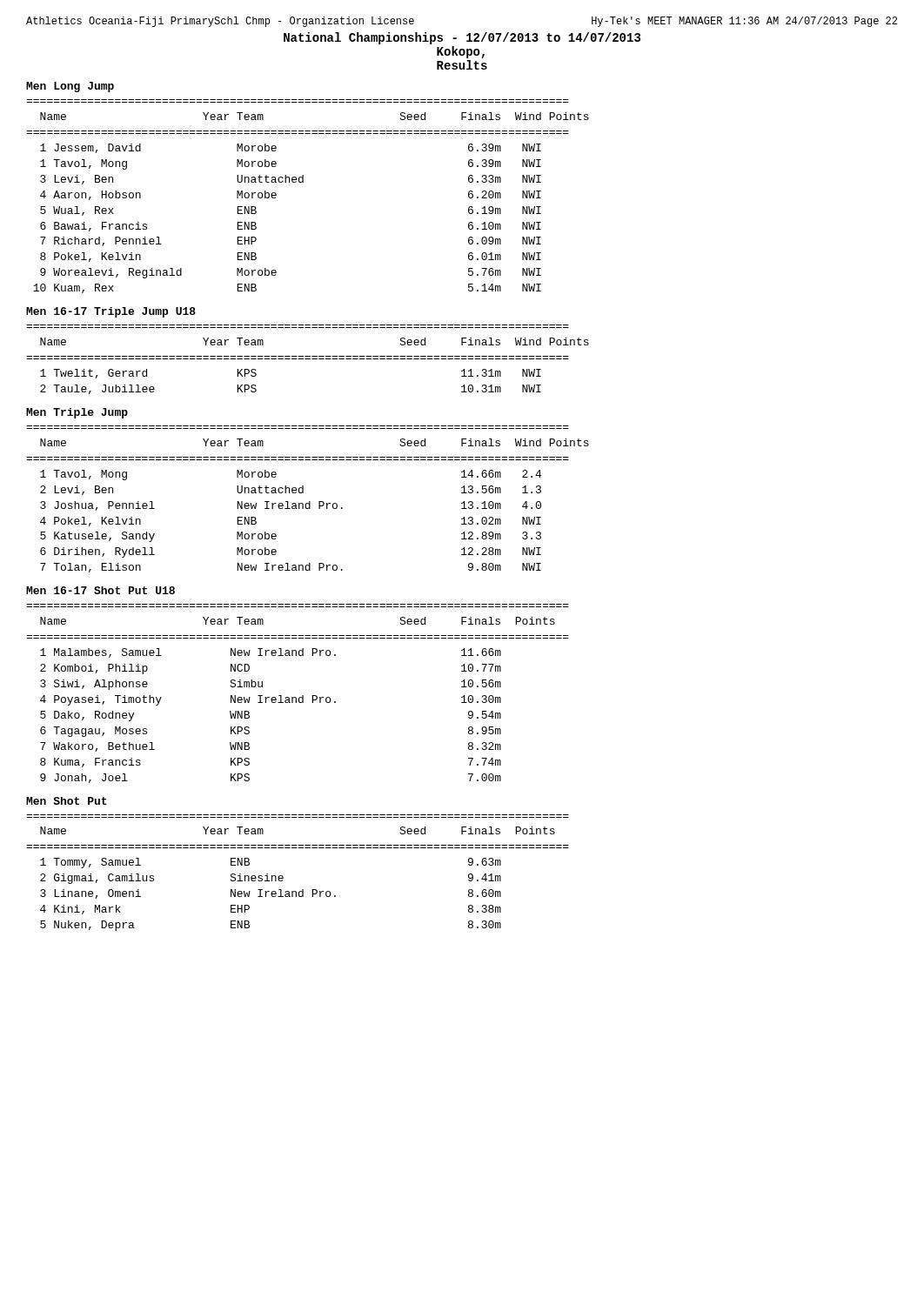Find the section header with the text "Men Triple Jump"
This screenshot has height=1305, width=924.
77,413
